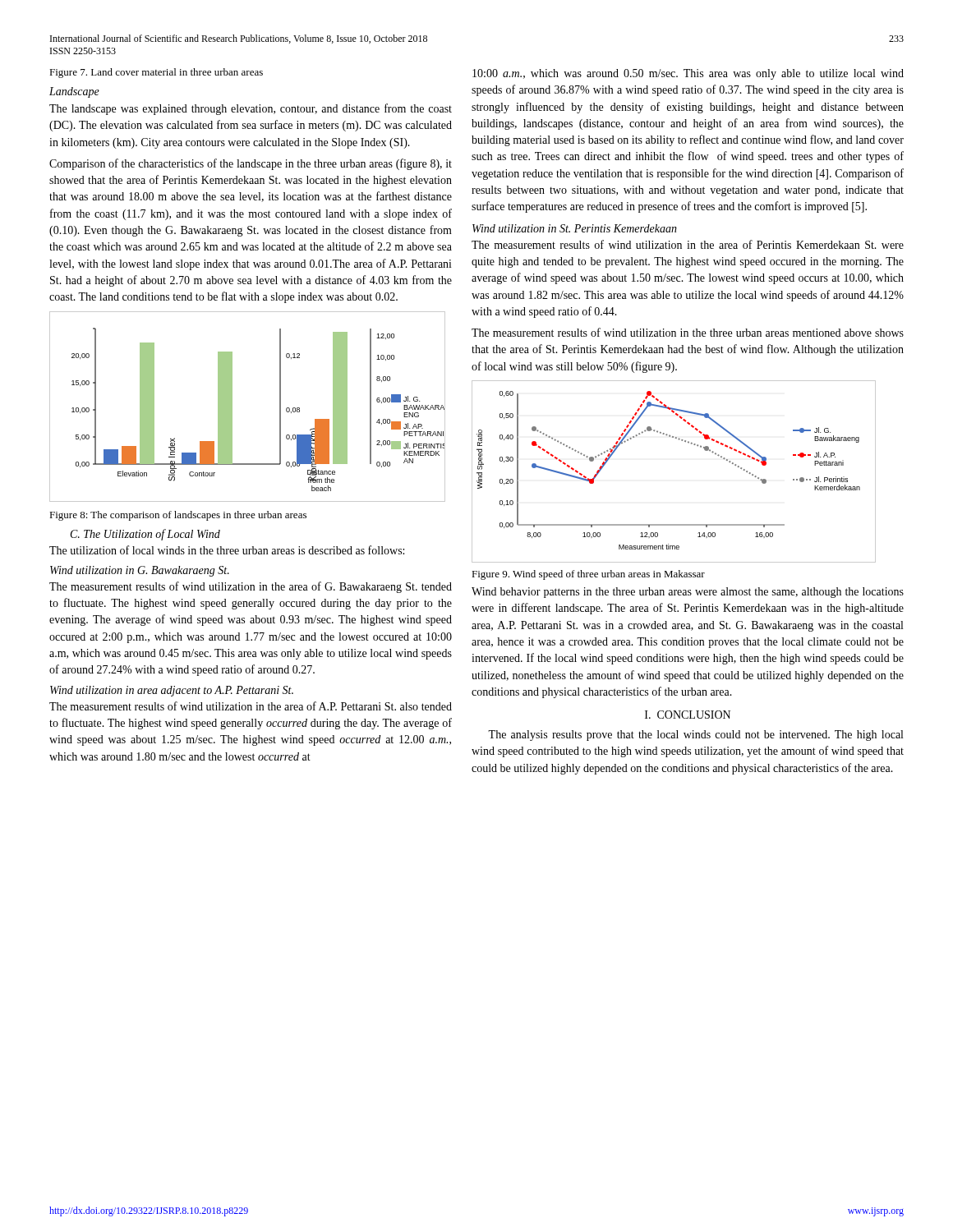Find the block on this page that starts "The analysis results prove that the local winds"
Image resolution: width=953 pixels, height=1232 pixels.
688,752
